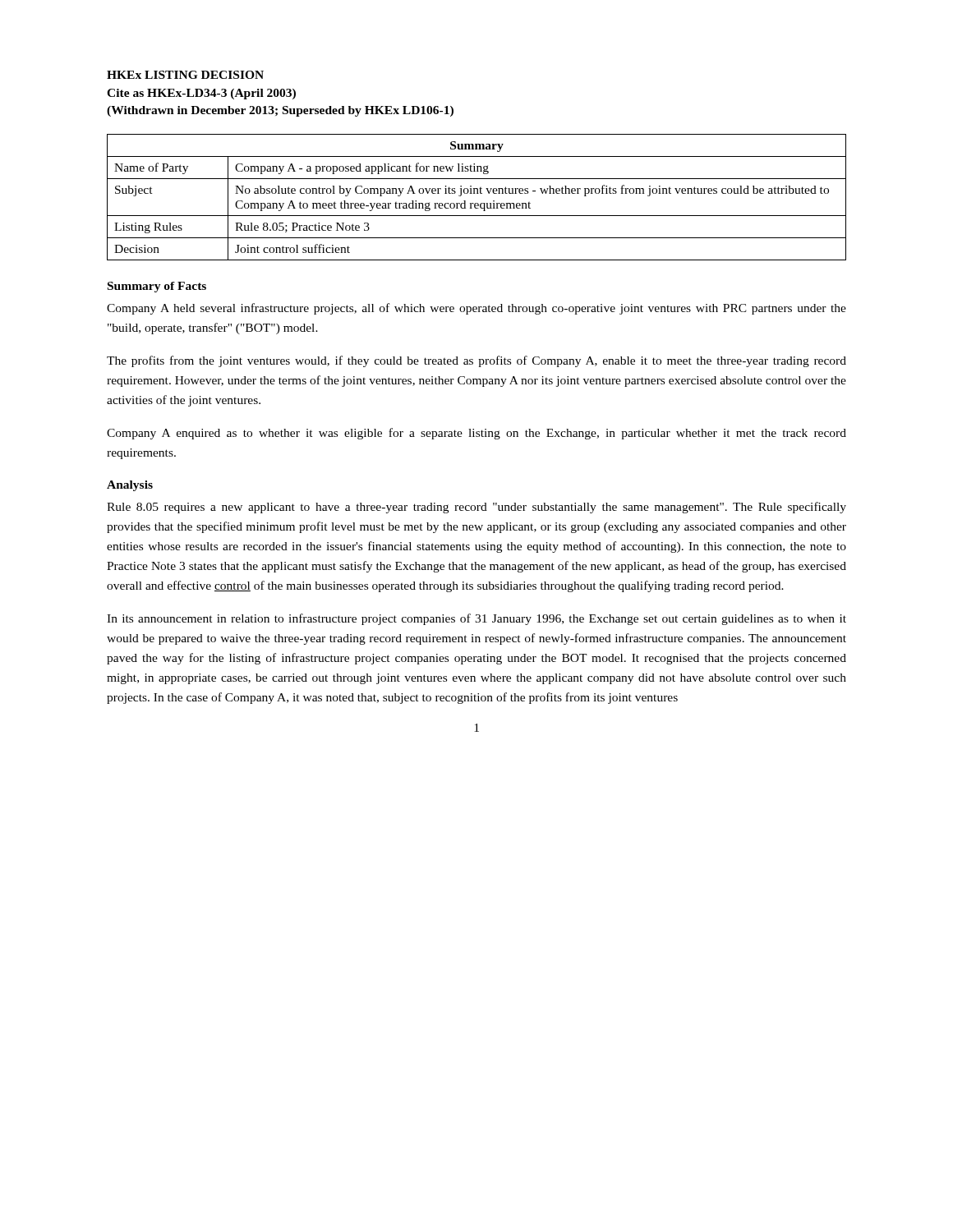The image size is (953, 1232).
Task: Locate the section header with the text "Summary of Facts"
Action: point(157,285)
